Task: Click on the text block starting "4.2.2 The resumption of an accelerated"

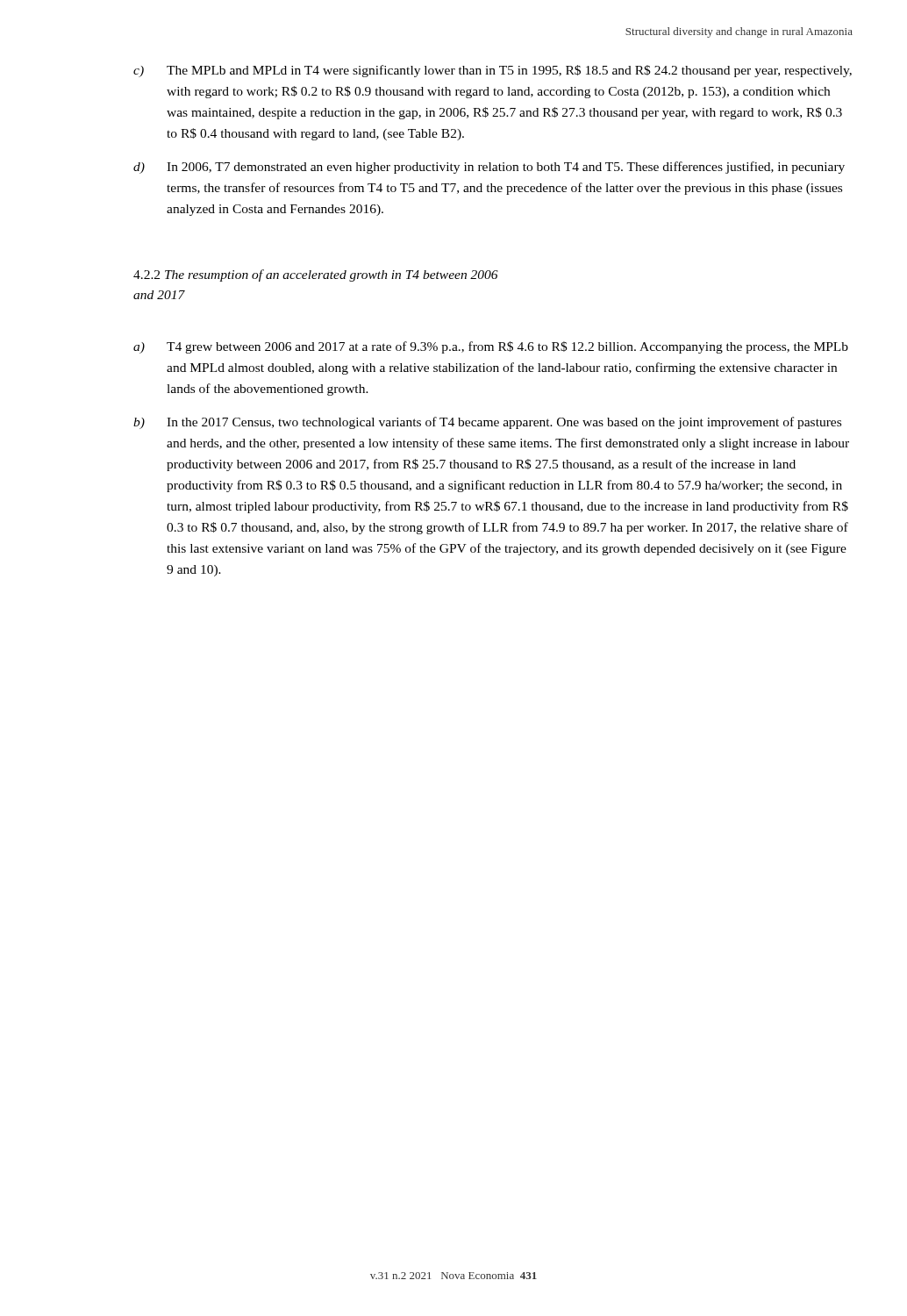Action: coord(316,284)
